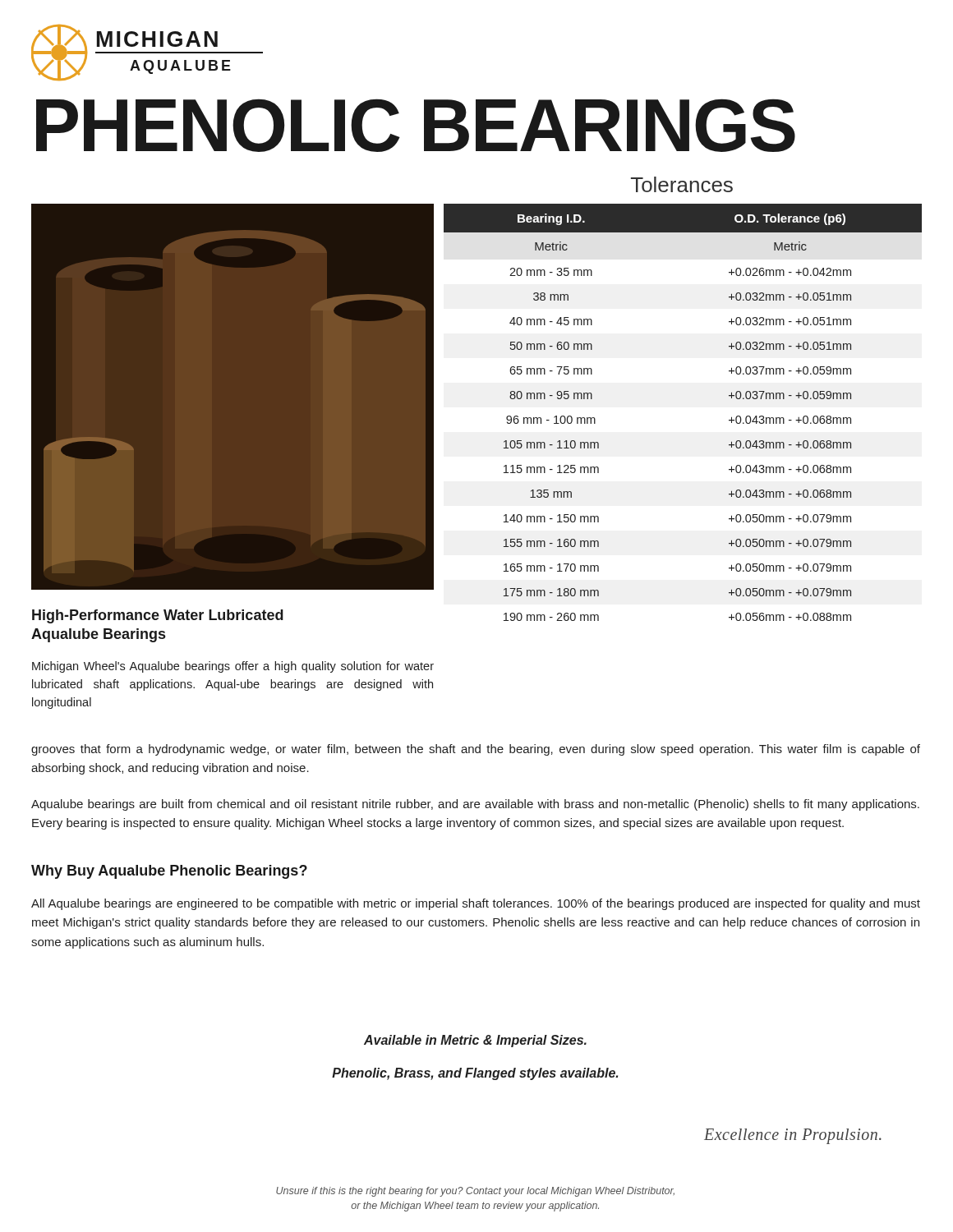953x1232 pixels.
Task: Locate the text block that reads "grooves that form a hydrodynamic wedge, or water"
Action: tap(476, 750)
